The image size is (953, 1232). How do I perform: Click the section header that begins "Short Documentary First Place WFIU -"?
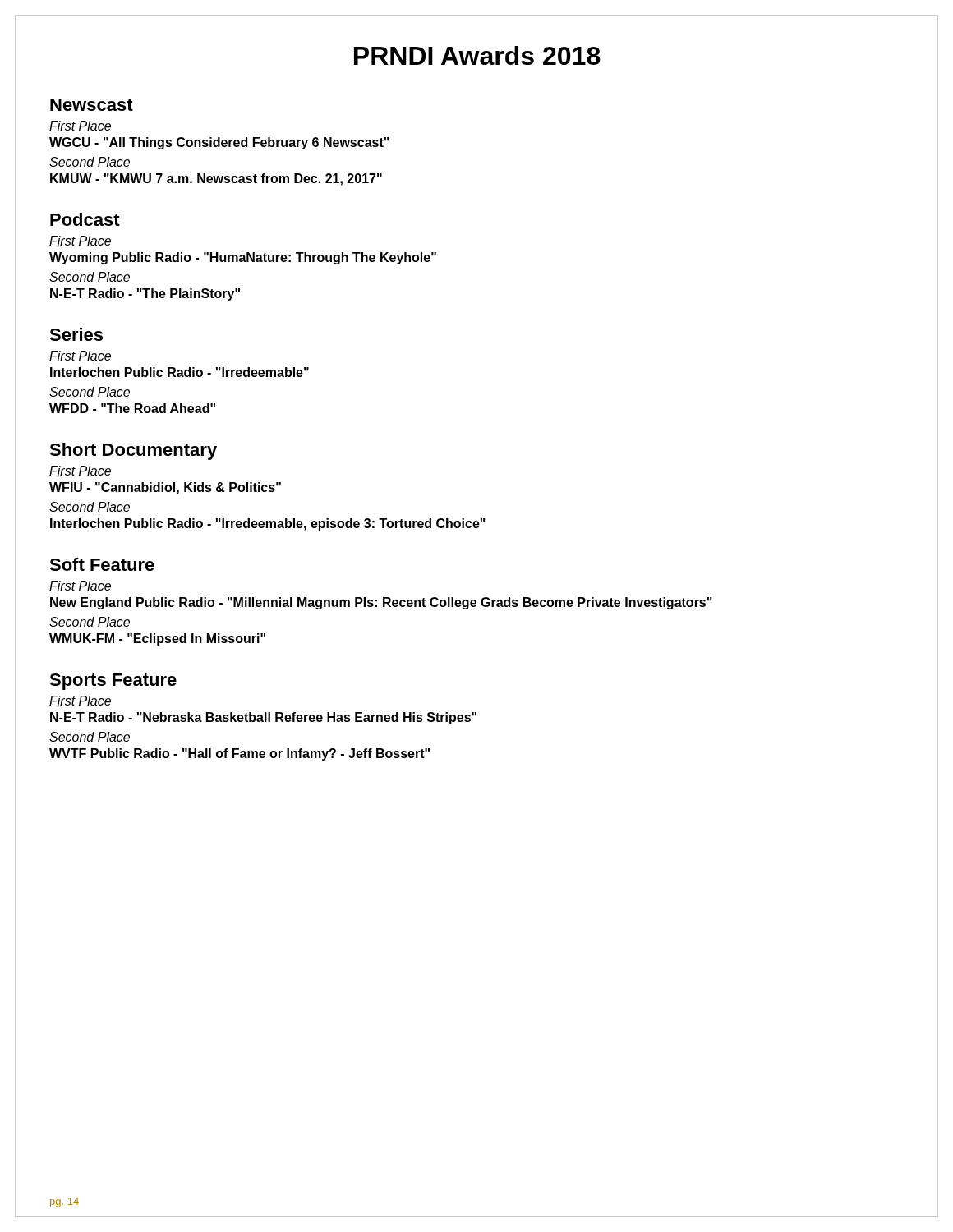click(133, 451)
